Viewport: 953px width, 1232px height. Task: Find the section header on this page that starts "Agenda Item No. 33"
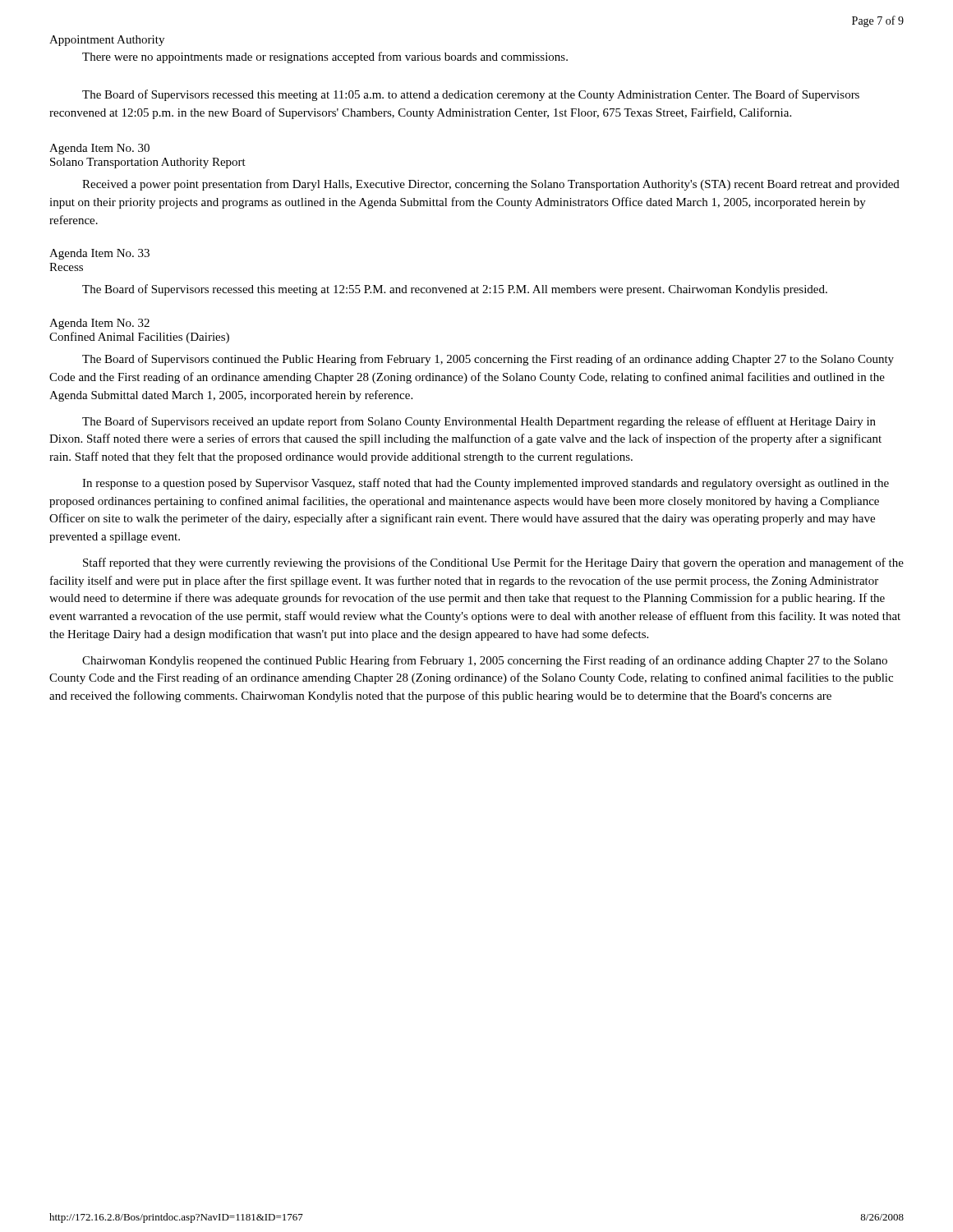point(100,260)
